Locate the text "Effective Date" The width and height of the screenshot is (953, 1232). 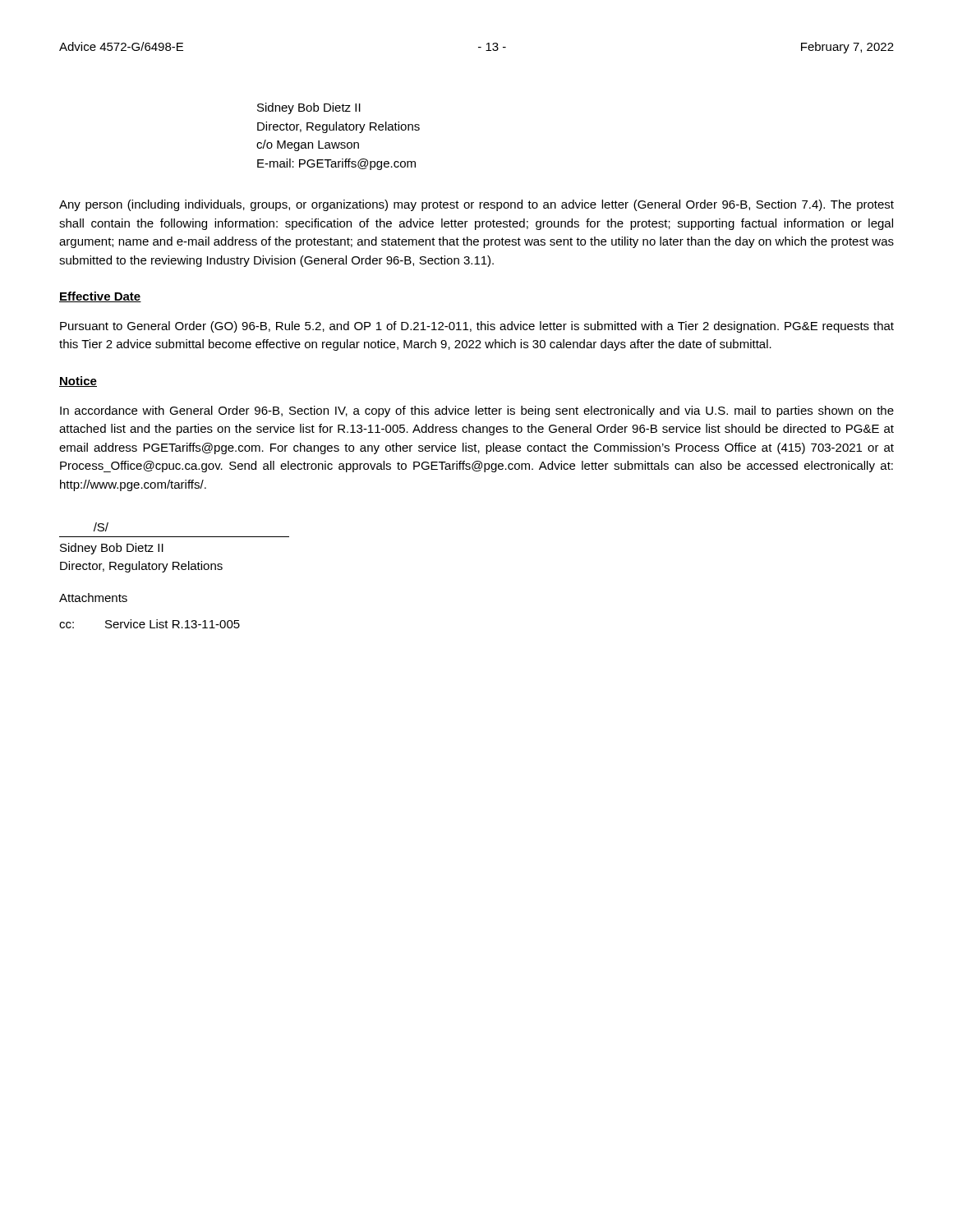[x=100, y=296]
